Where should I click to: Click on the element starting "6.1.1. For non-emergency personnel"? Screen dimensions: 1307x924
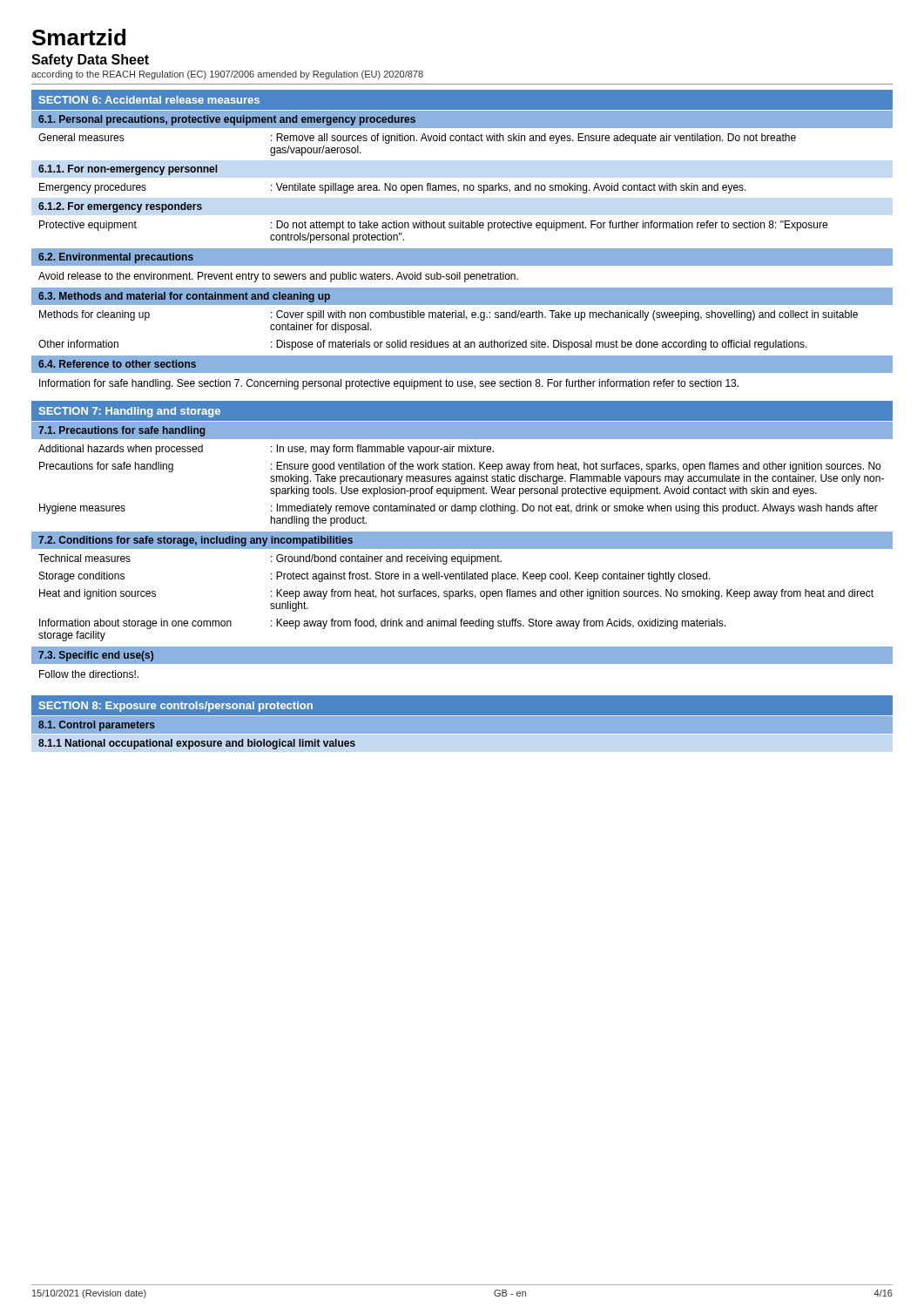pyautogui.click(x=128, y=169)
